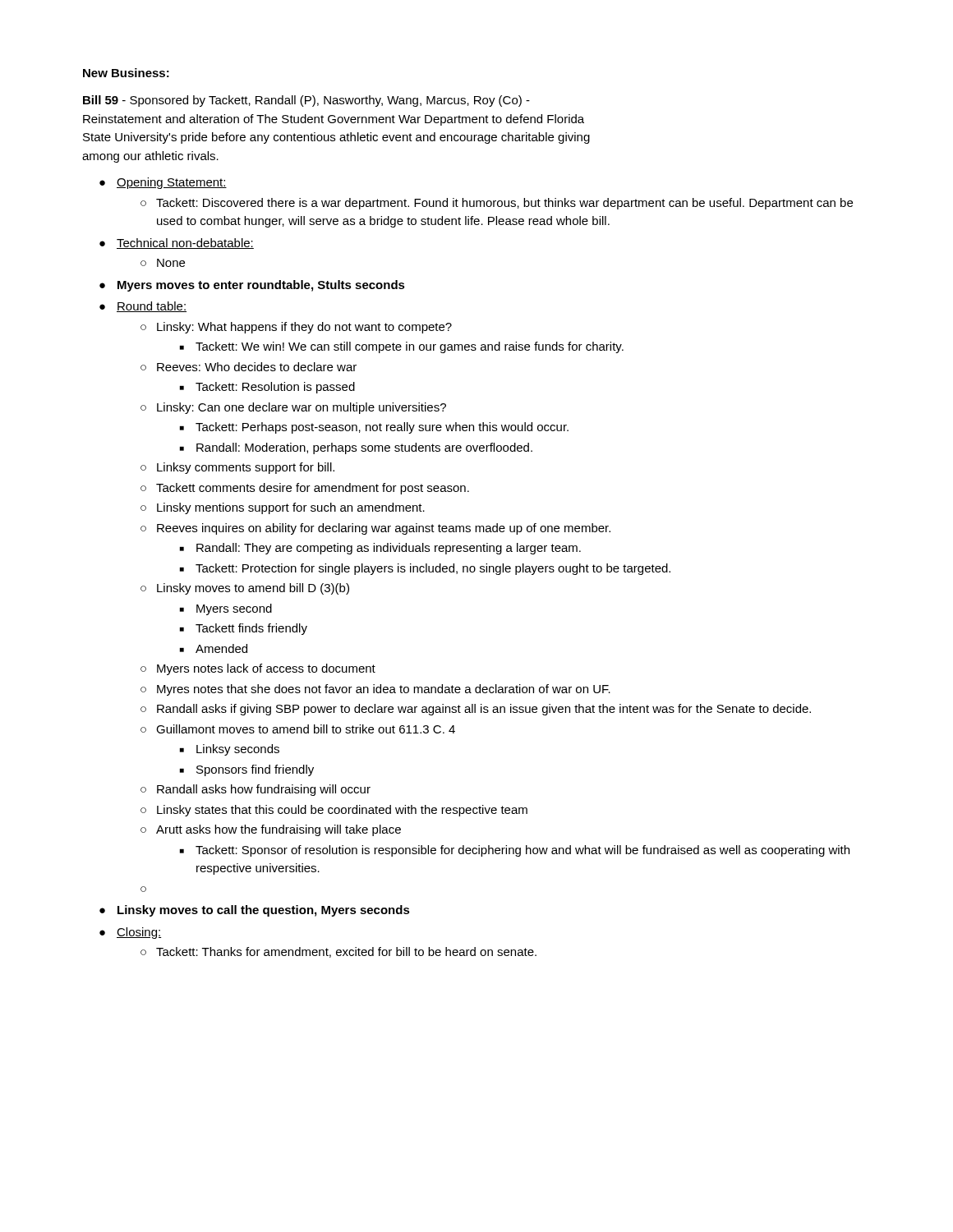Click on the list item that says "Randall asks if giving SBP"
953x1232 pixels.
tap(484, 708)
